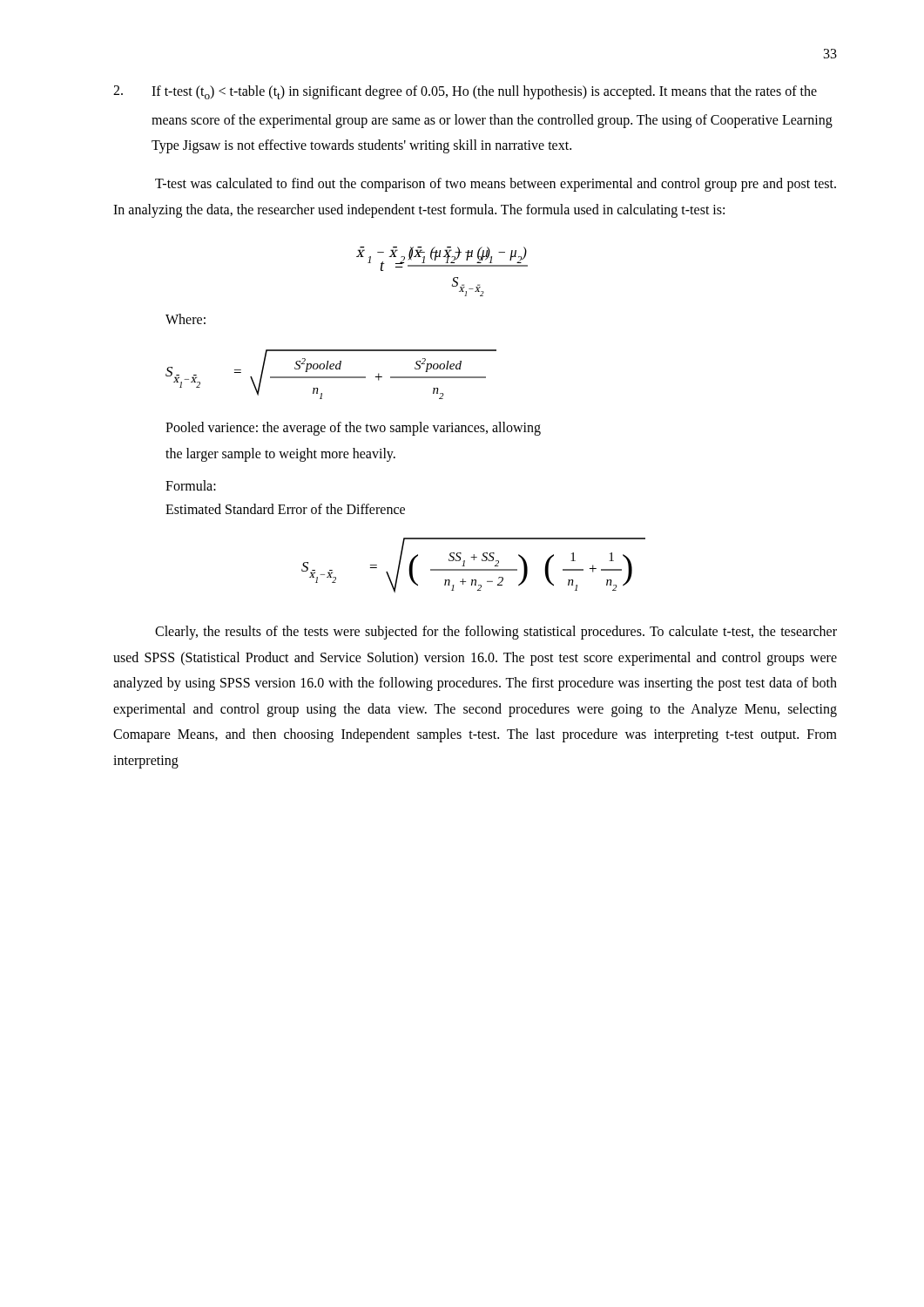This screenshot has height=1307, width=924.
Task: Locate the list item that reads "2. If t-test (to)"
Action: pos(475,119)
